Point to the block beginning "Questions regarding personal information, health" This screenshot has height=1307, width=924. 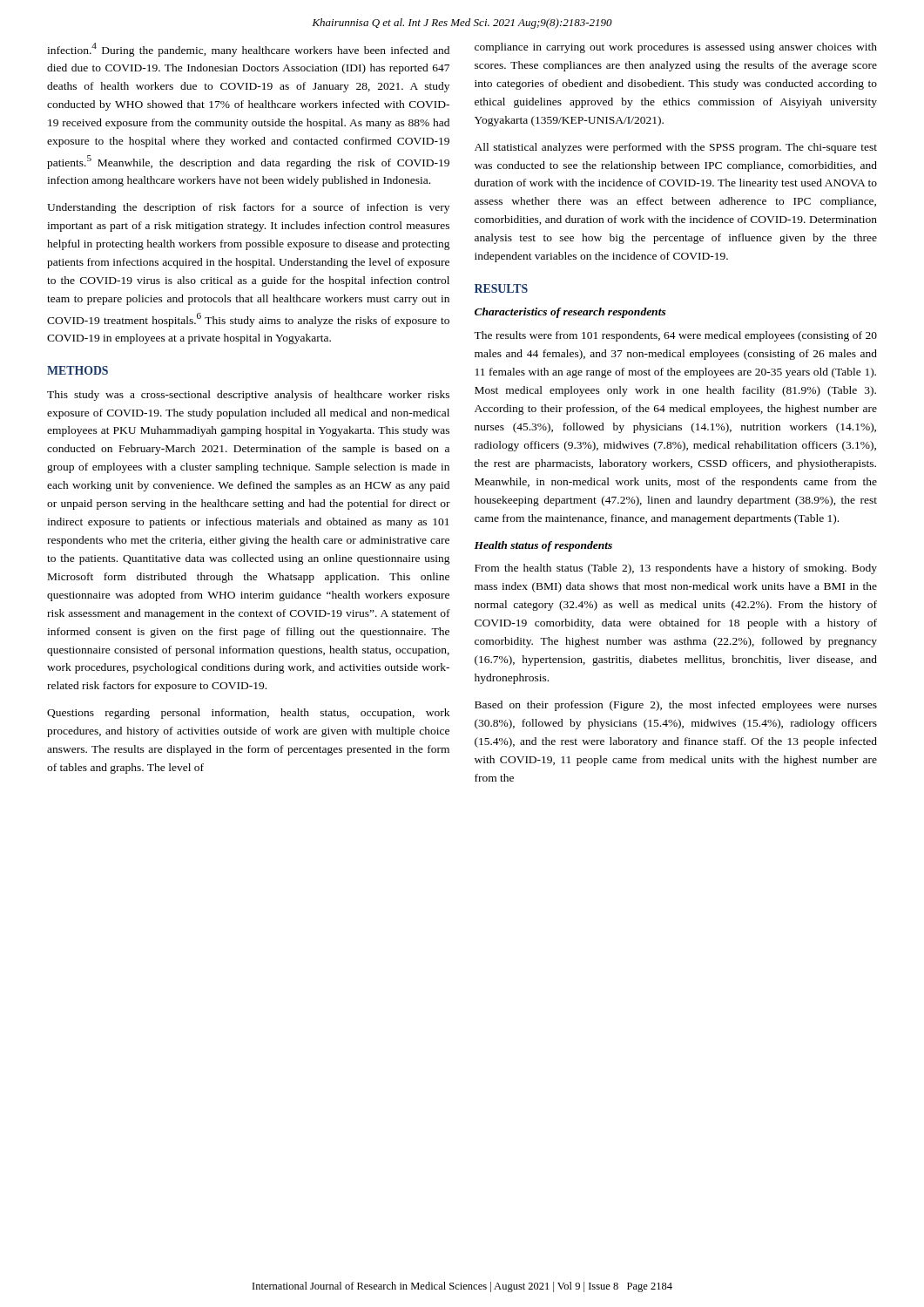pyautogui.click(x=248, y=741)
